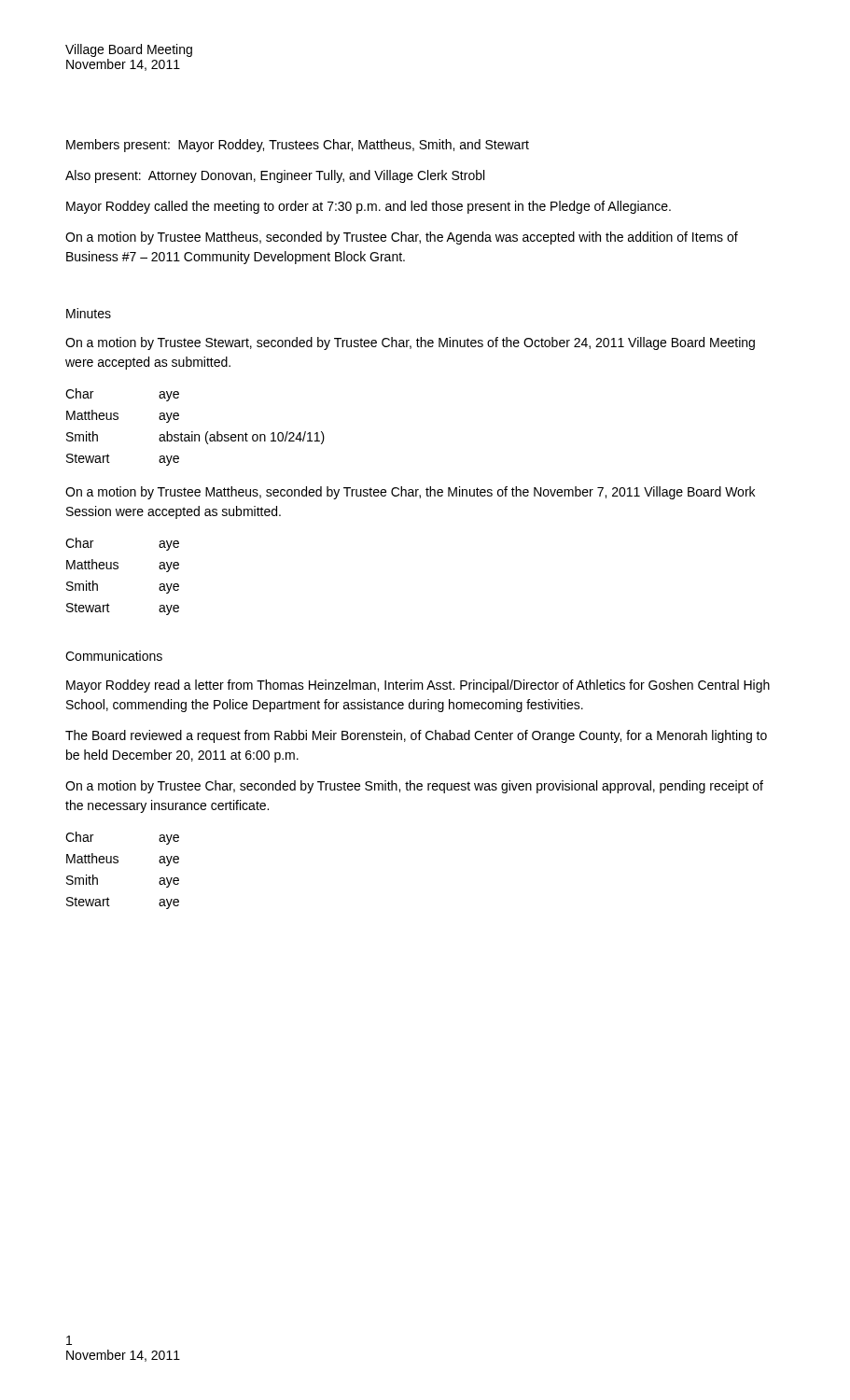Locate the element starting "Also present: Attorney Donovan, Engineer Tully, and Village"
This screenshot has height=1400, width=850.
coord(275,175)
